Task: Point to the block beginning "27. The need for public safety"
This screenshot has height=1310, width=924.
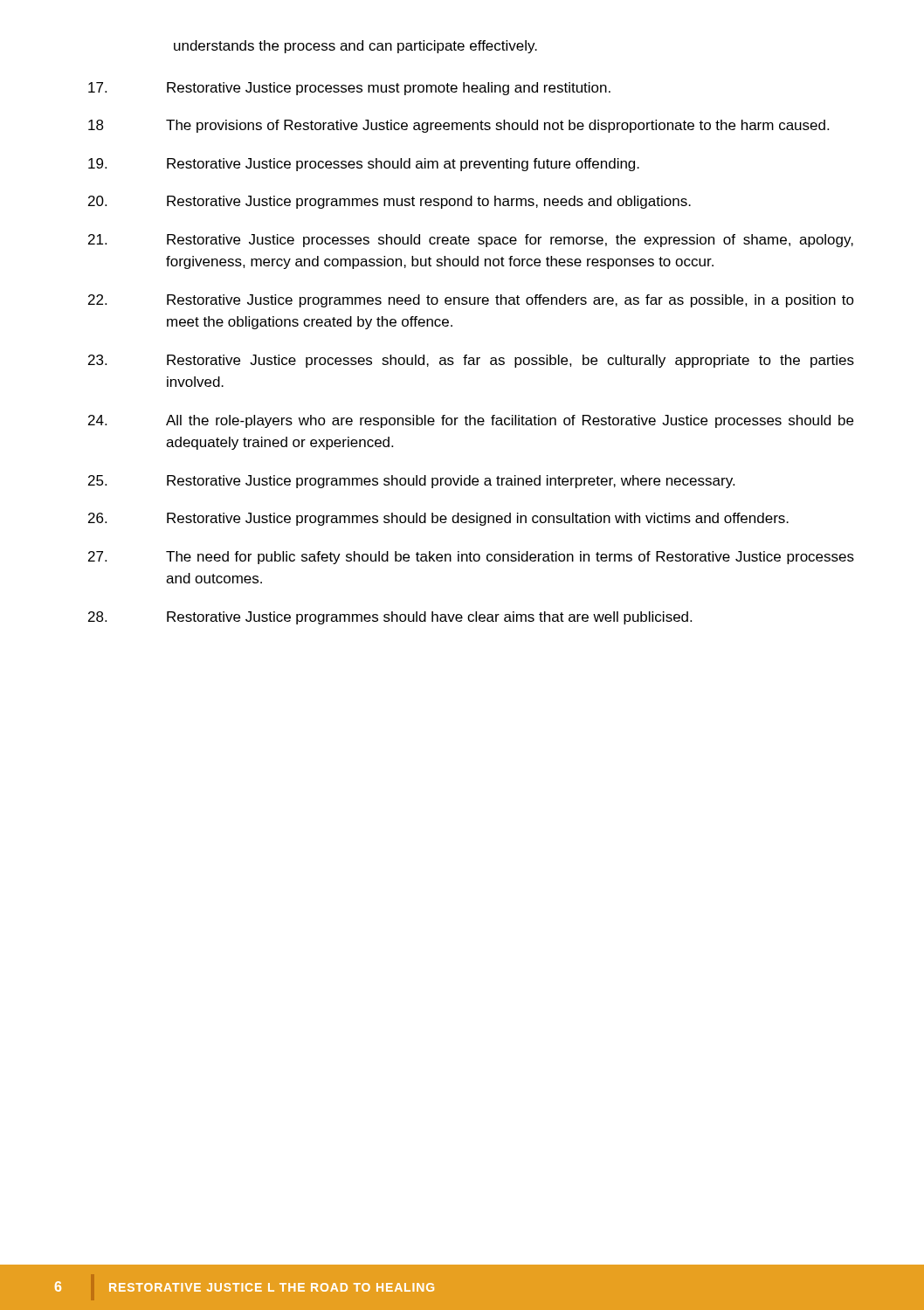Action: click(x=471, y=568)
